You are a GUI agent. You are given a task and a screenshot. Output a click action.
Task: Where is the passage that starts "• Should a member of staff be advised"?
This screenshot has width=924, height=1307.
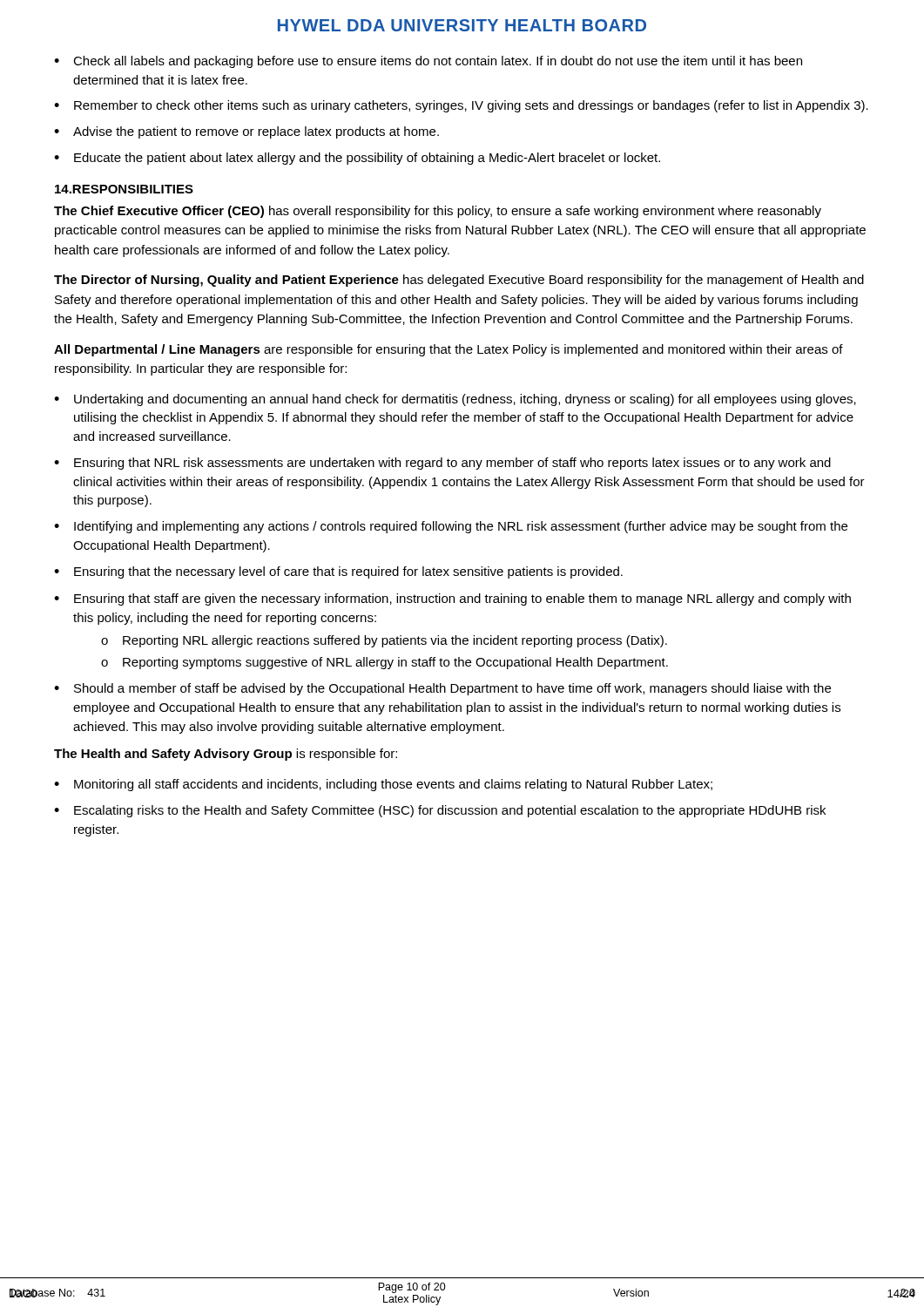click(462, 707)
